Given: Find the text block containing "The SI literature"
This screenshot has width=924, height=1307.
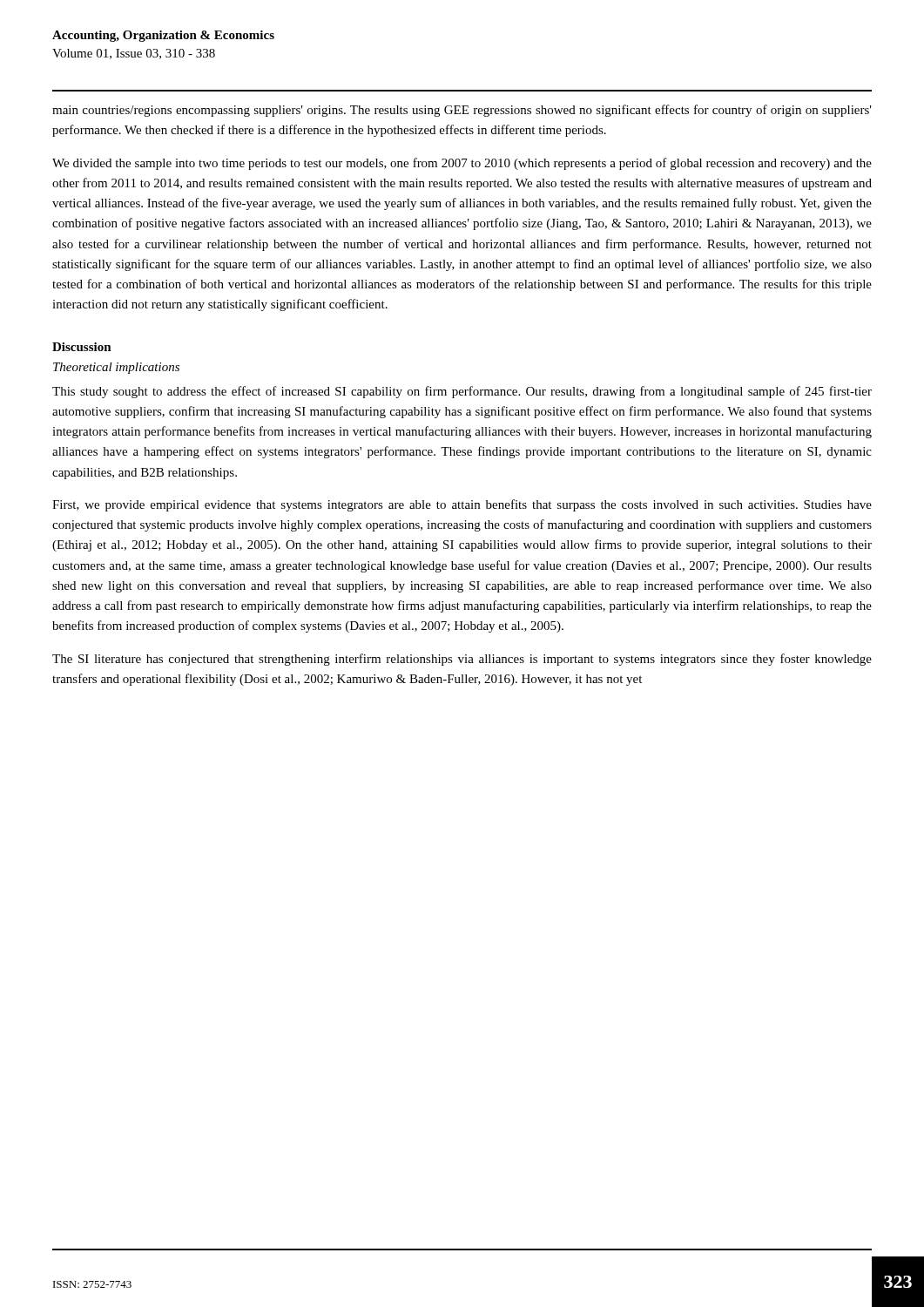Looking at the screenshot, I should [462, 668].
